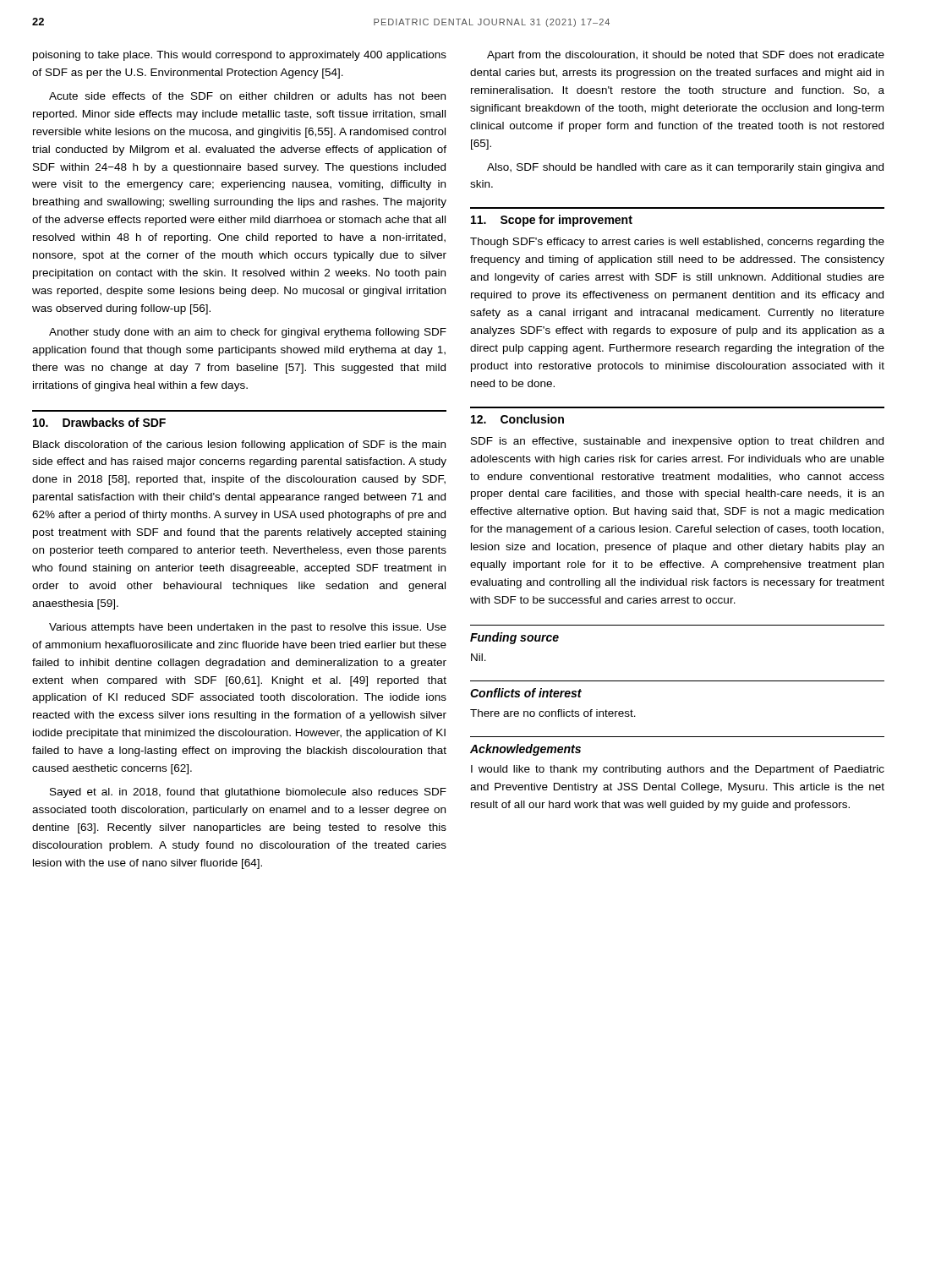Click on the text block containing "Black discoloration of the carious lesion following"
This screenshot has width=952, height=1268.
[239, 524]
